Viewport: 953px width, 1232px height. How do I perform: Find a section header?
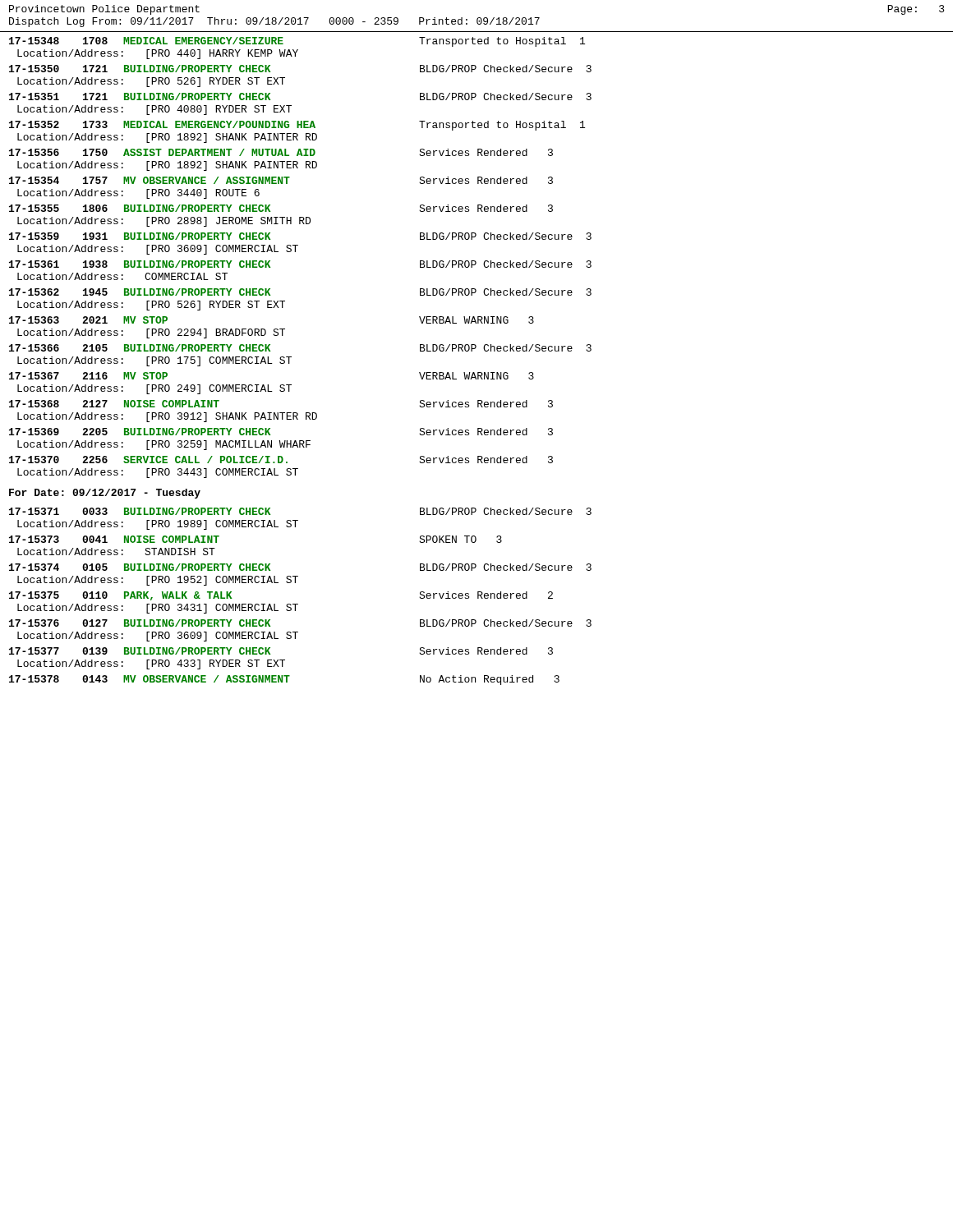pos(104,493)
